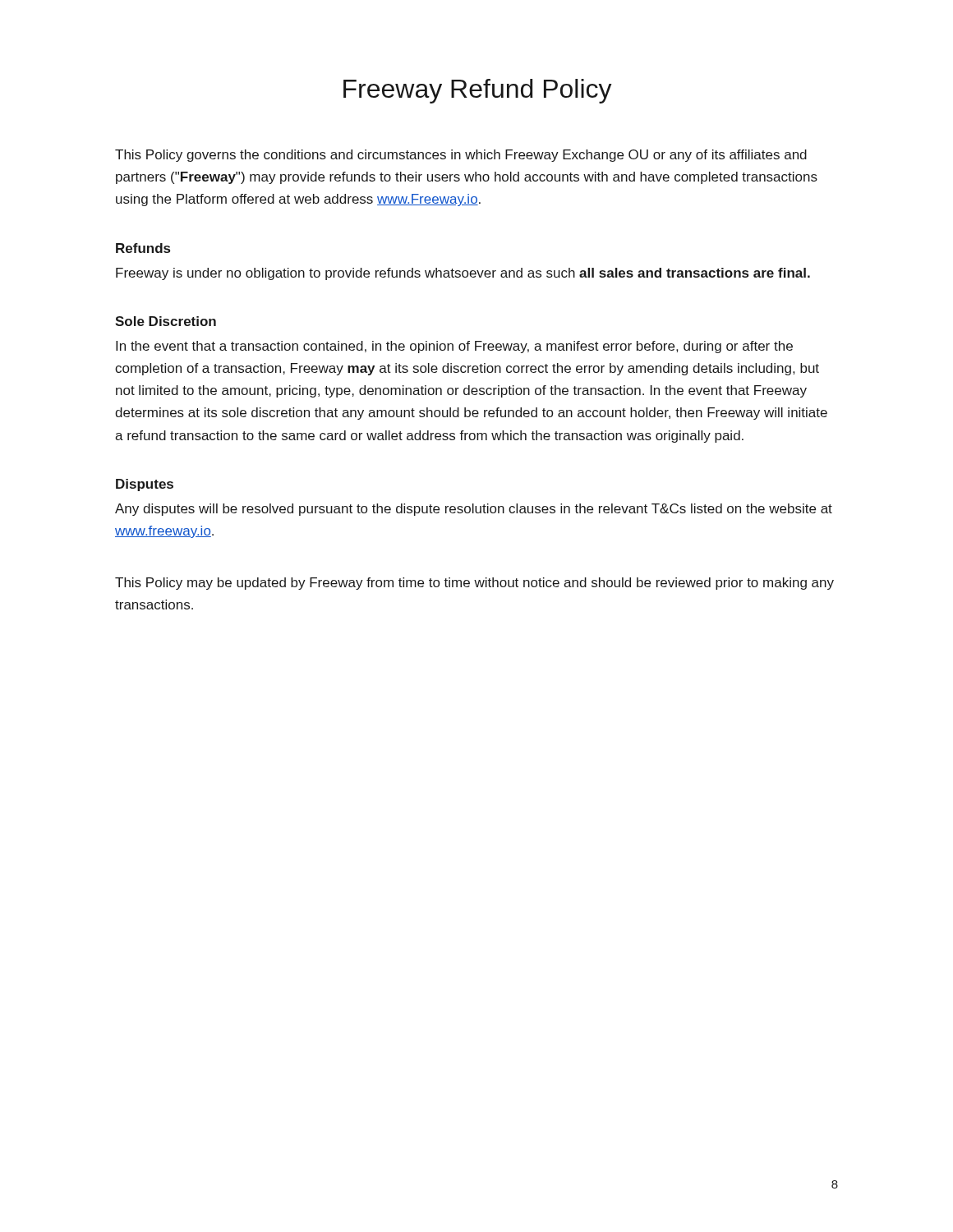Locate the region starting "This Policy may"
The image size is (953, 1232).
(x=474, y=594)
